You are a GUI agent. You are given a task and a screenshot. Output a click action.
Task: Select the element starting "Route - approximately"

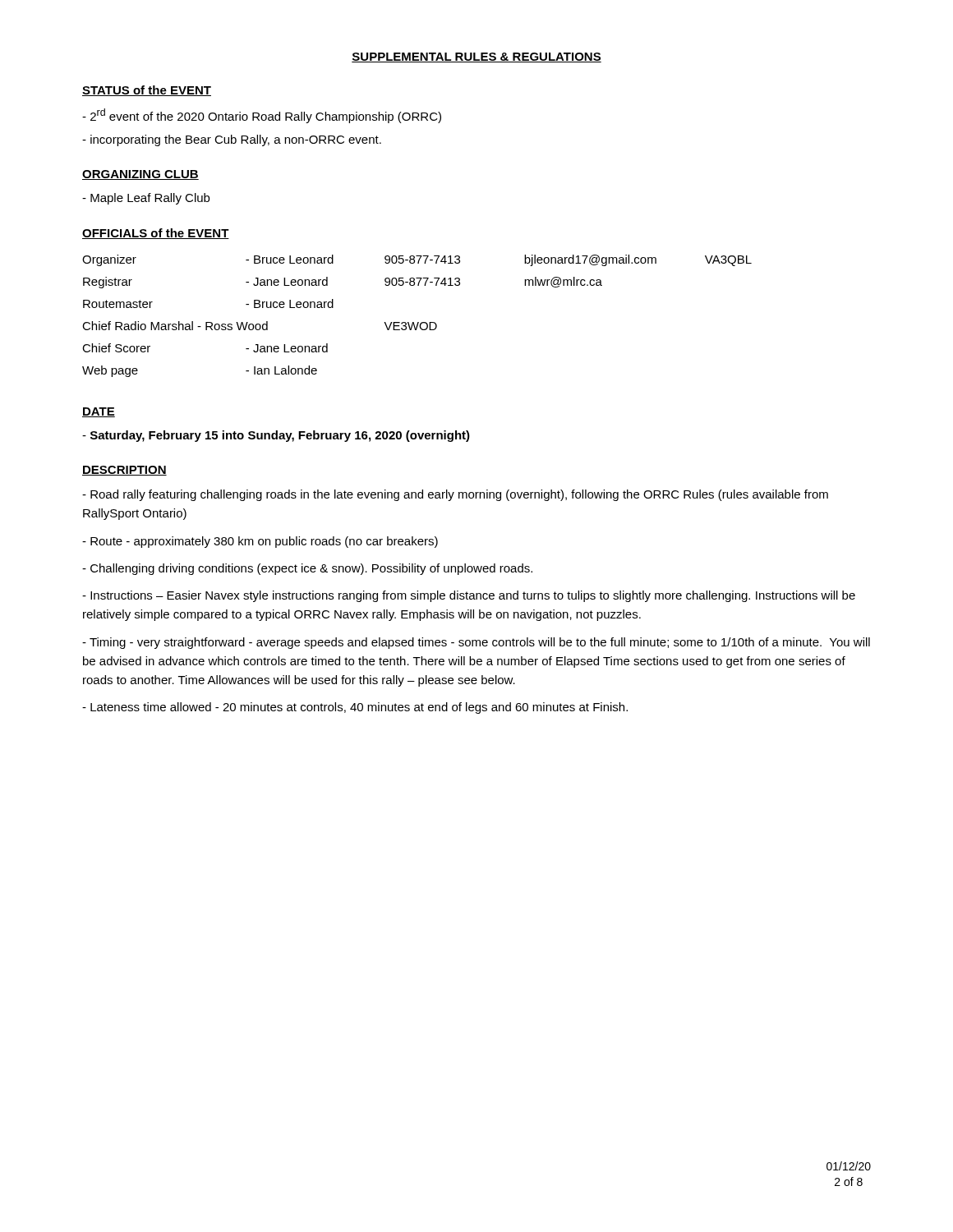coord(260,540)
